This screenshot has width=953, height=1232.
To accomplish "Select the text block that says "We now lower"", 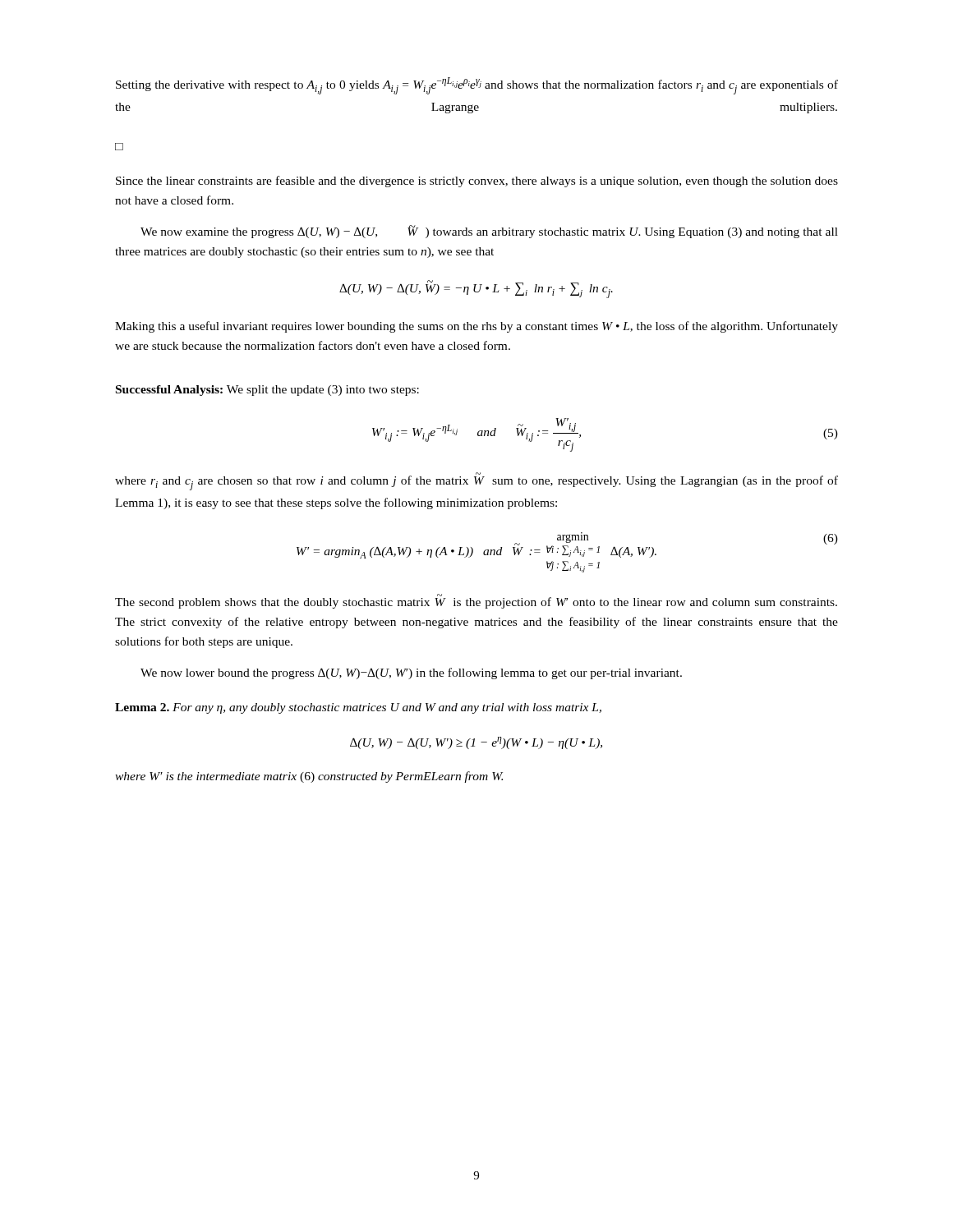I will (412, 672).
